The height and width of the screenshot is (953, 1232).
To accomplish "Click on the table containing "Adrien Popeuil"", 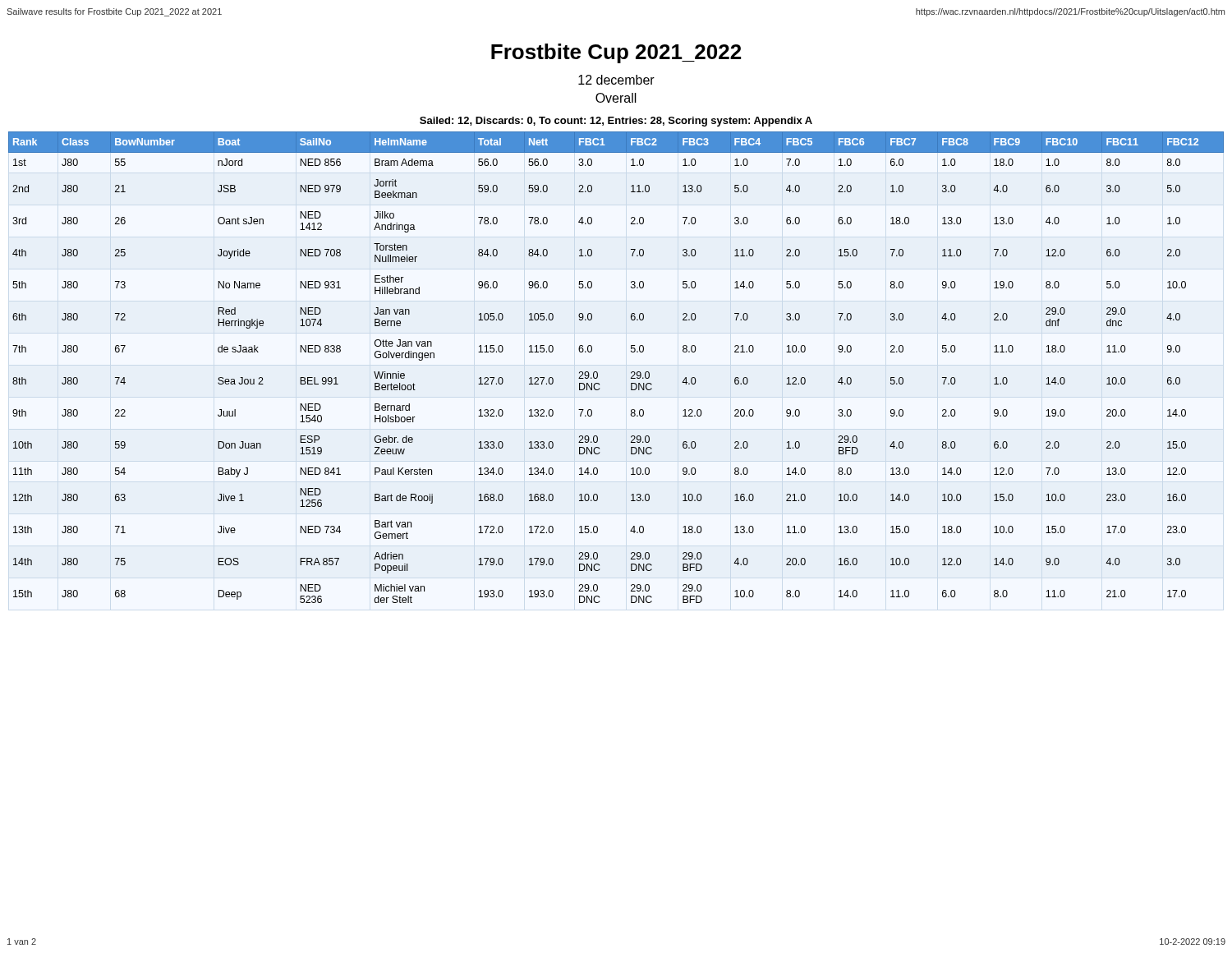I will 616,371.
